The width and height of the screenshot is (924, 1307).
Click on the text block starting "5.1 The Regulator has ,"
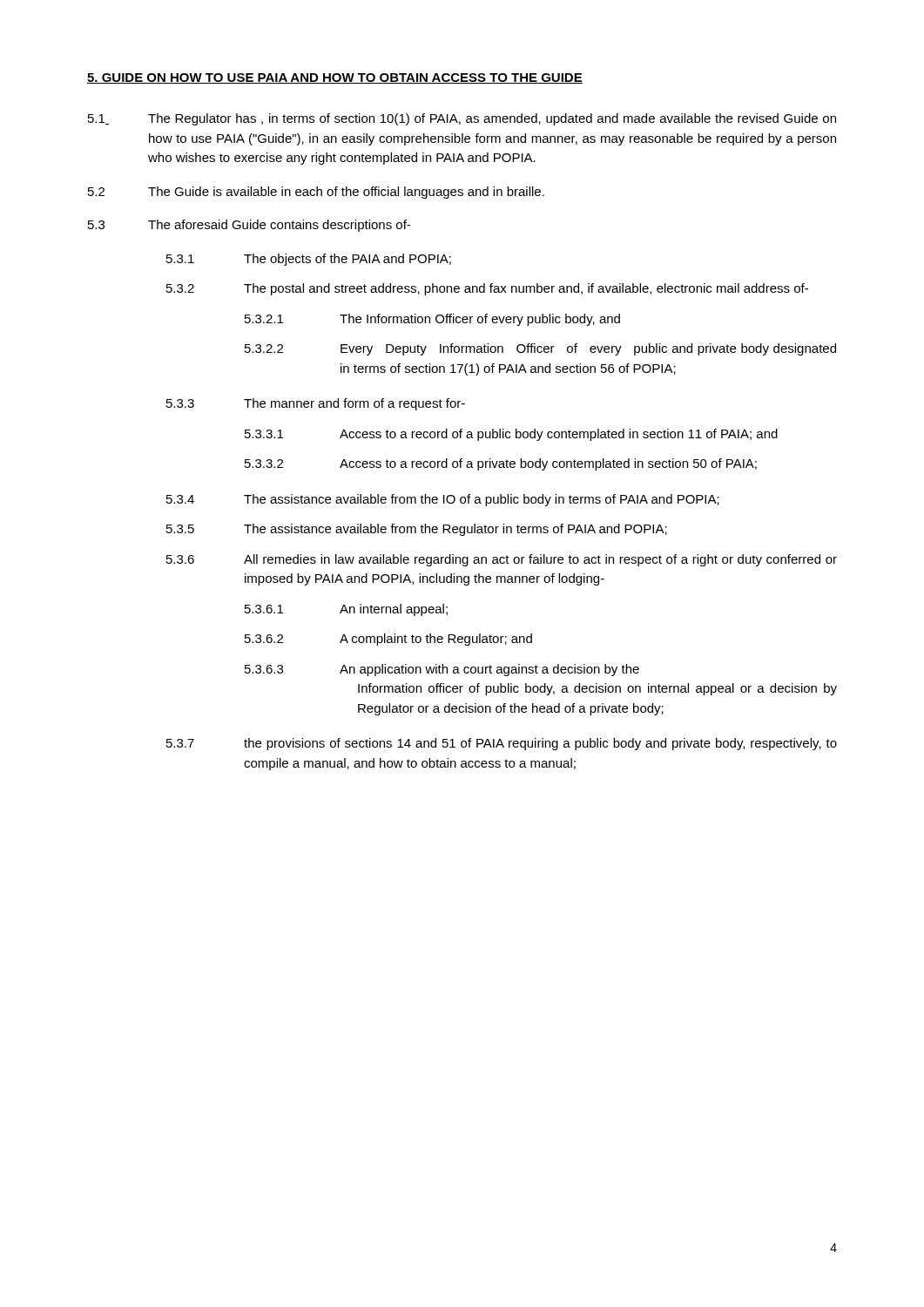click(462, 138)
